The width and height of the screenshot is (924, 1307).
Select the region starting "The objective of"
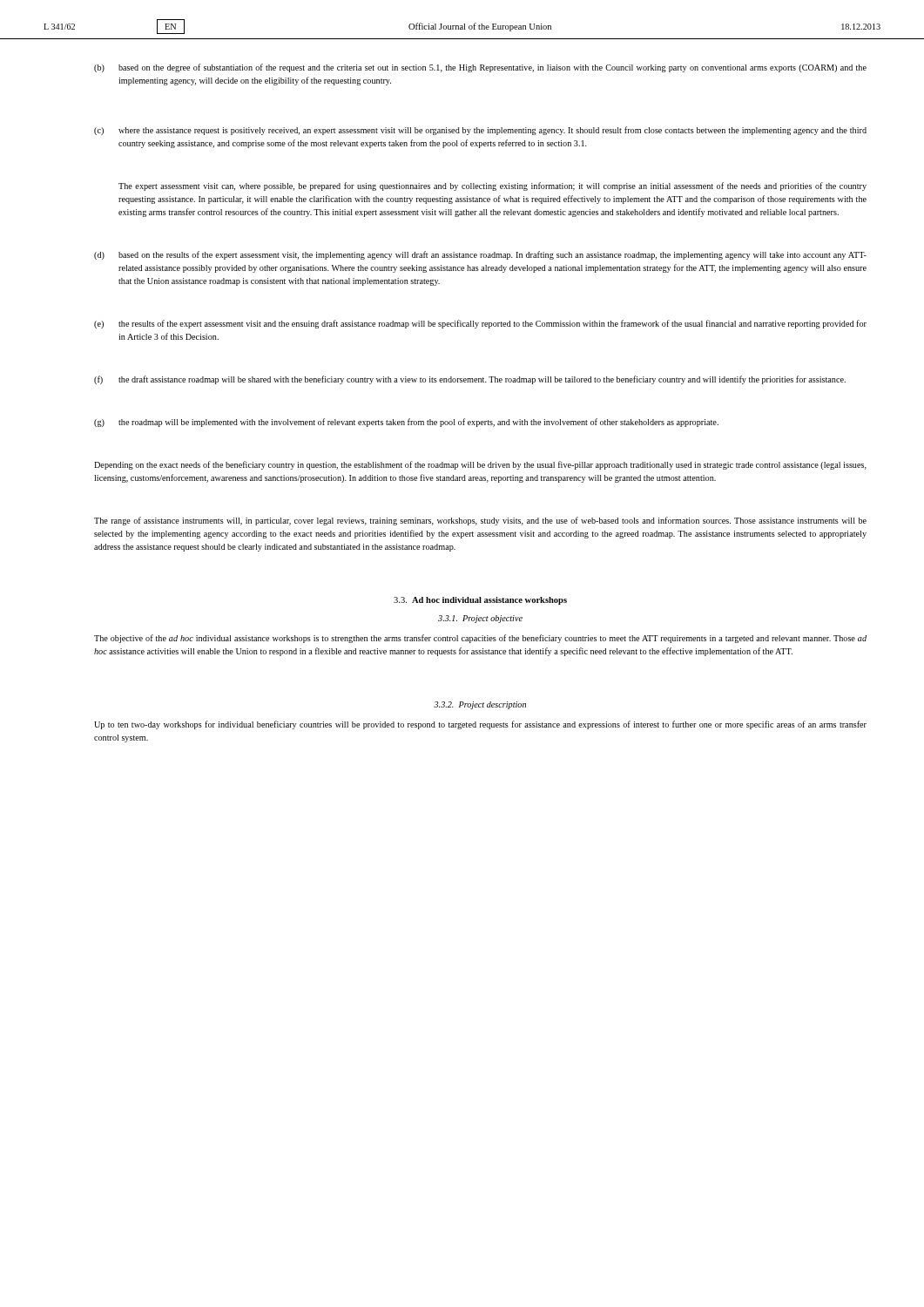coord(480,645)
